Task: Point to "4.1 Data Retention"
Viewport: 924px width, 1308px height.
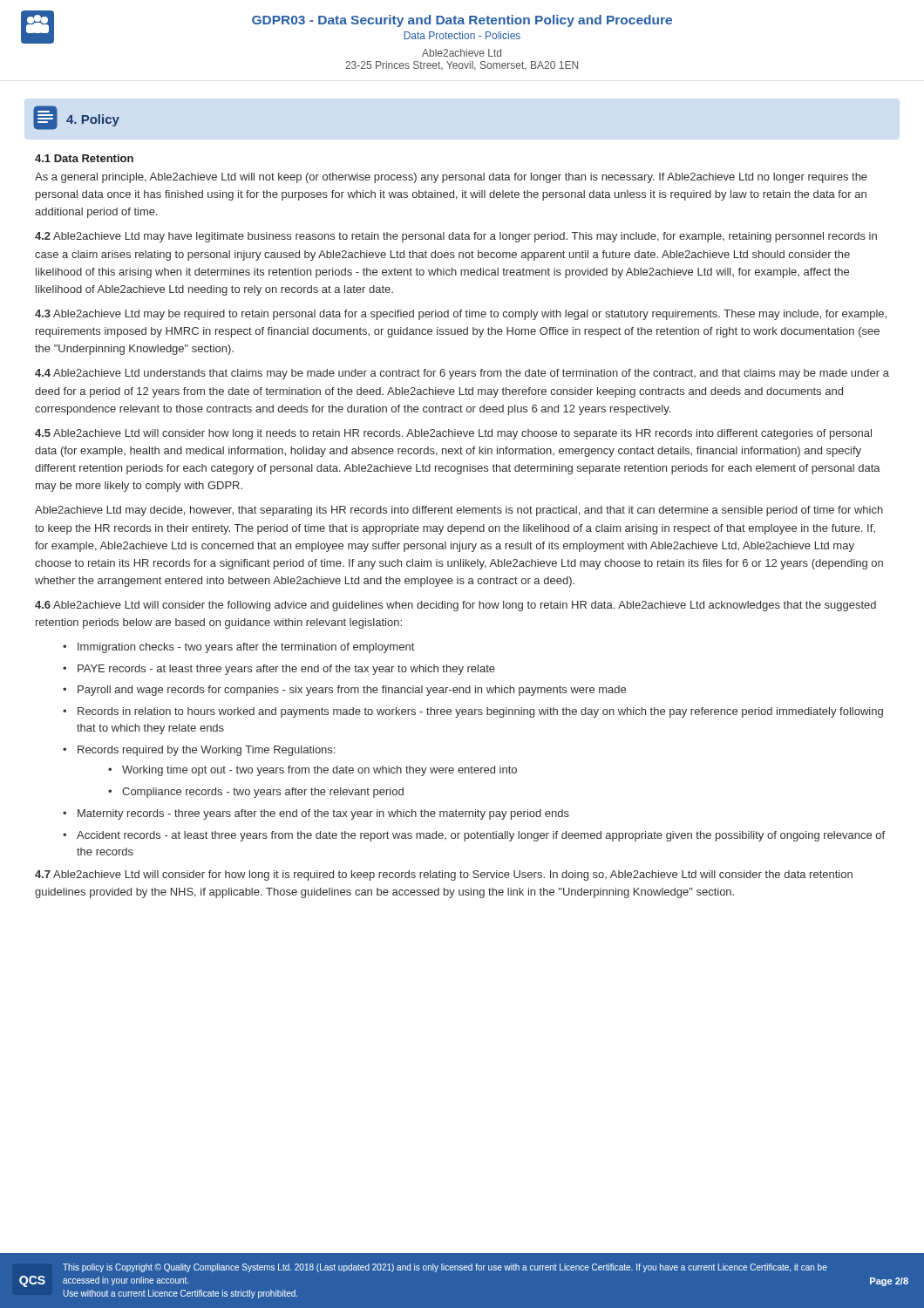Action: click(84, 158)
